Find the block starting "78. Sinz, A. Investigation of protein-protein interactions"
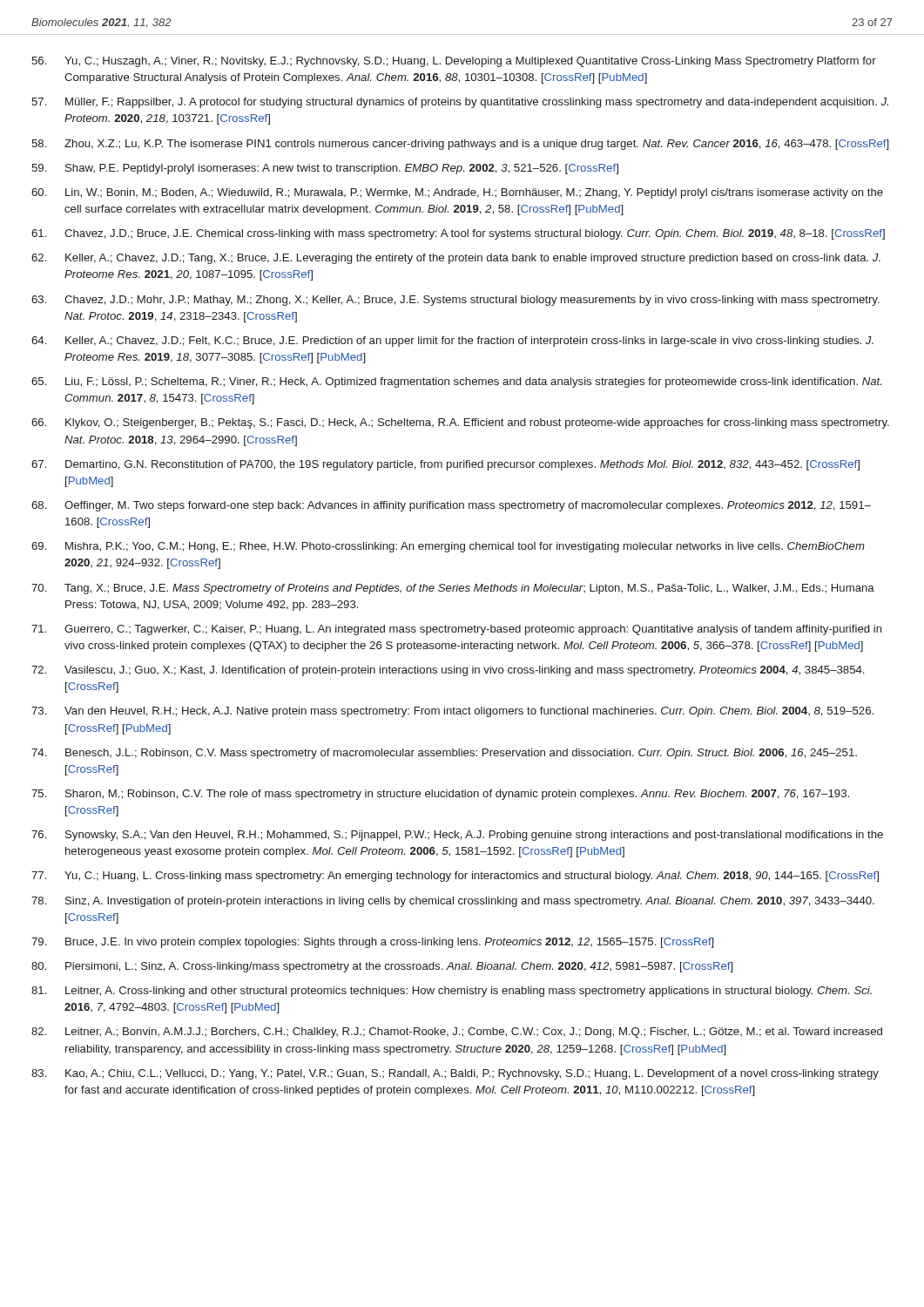 click(462, 909)
